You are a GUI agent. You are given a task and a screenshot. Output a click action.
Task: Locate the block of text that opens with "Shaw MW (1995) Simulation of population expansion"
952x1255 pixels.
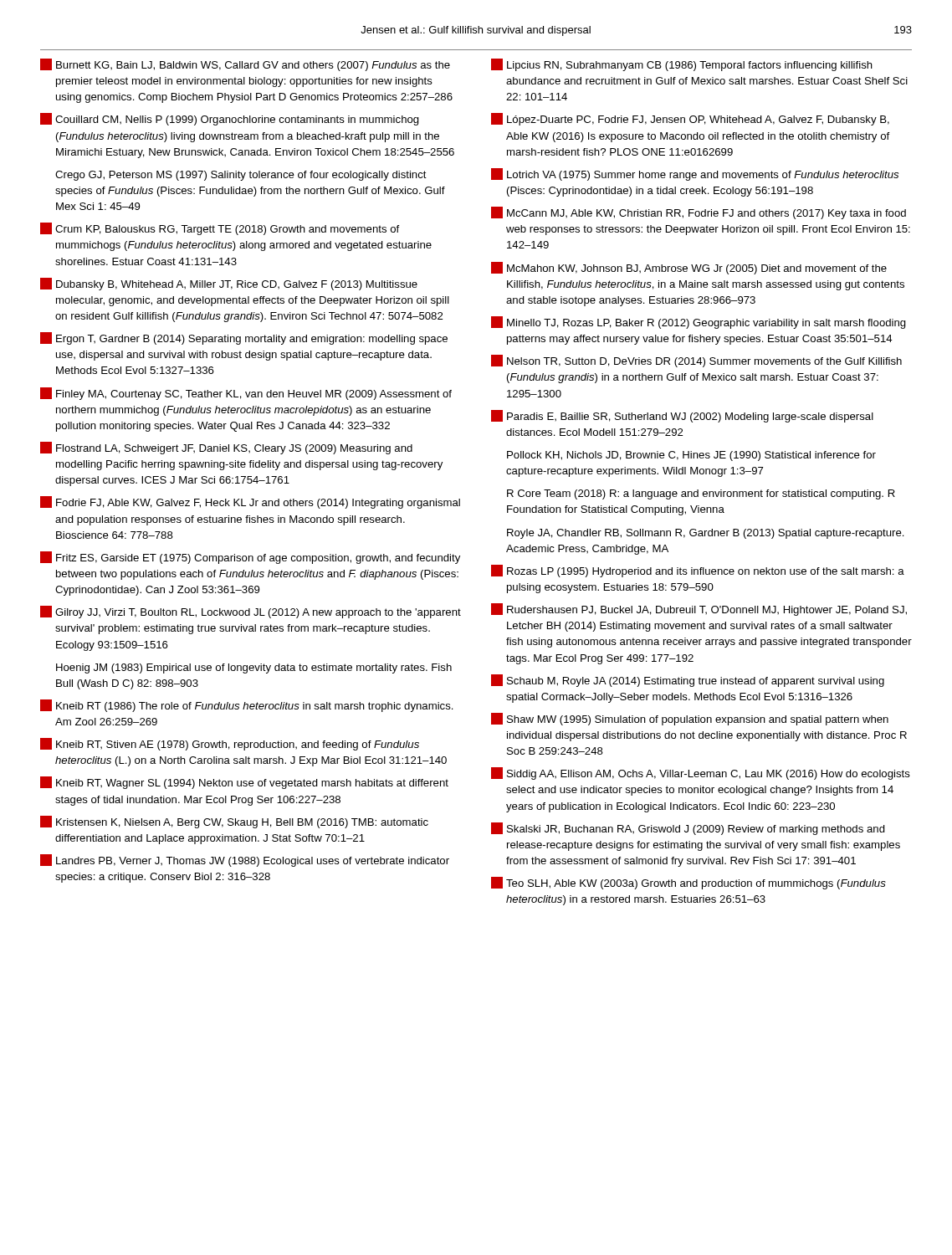coord(701,735)
